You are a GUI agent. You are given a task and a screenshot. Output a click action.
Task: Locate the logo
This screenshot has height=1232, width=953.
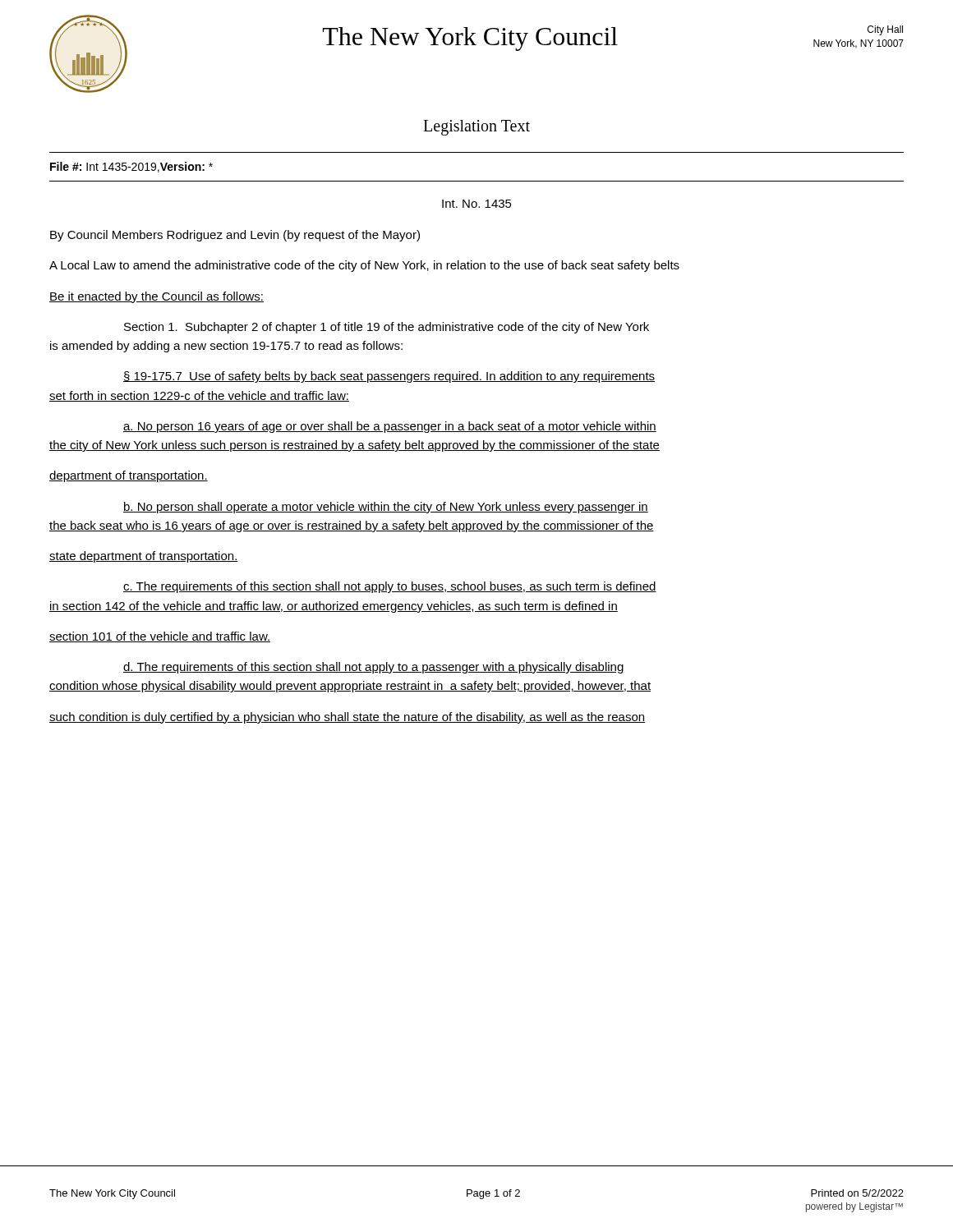tap(88, 54)
